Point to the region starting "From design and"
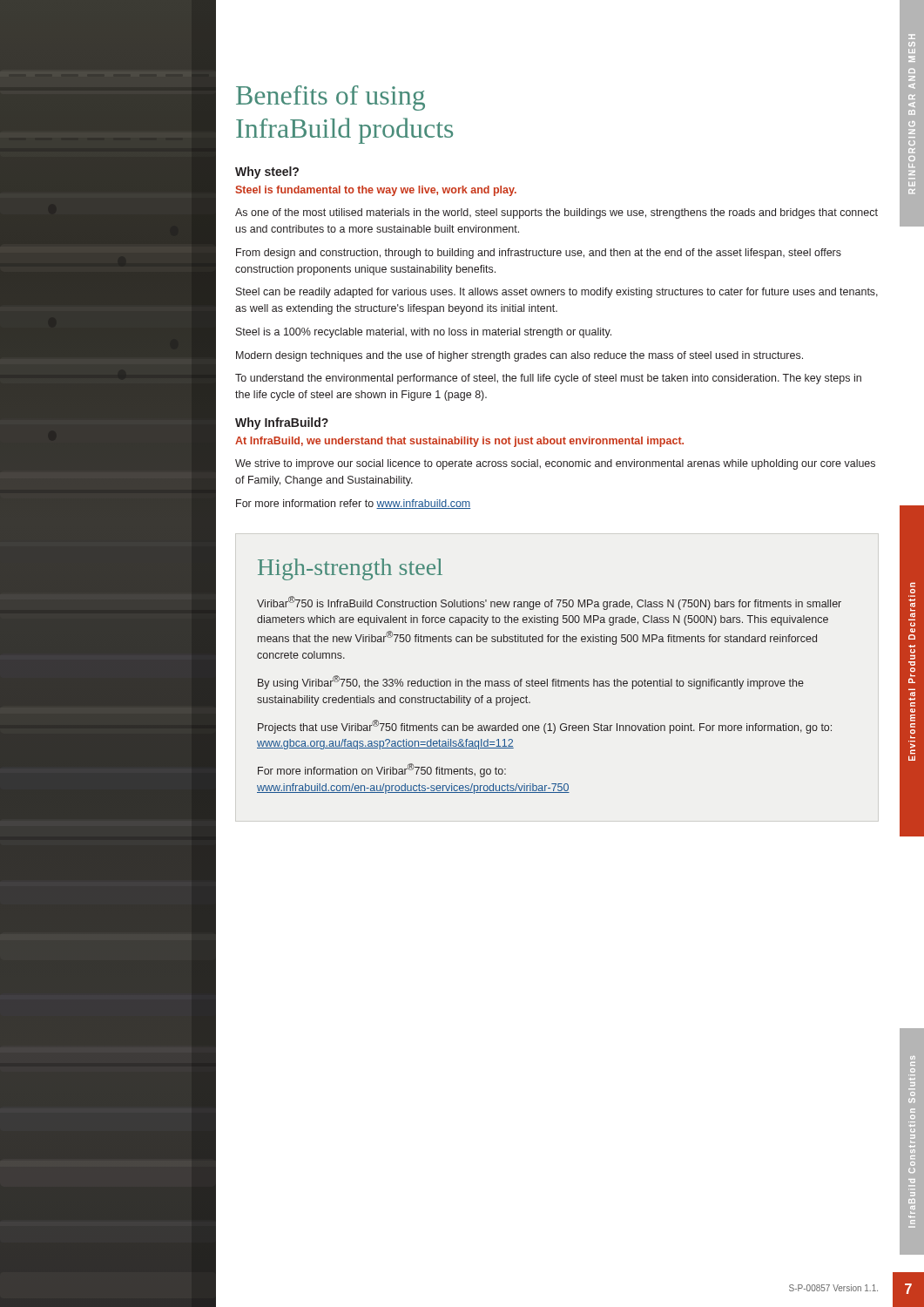Viewport: 924px width, 1307px height. tap(538, 261)
